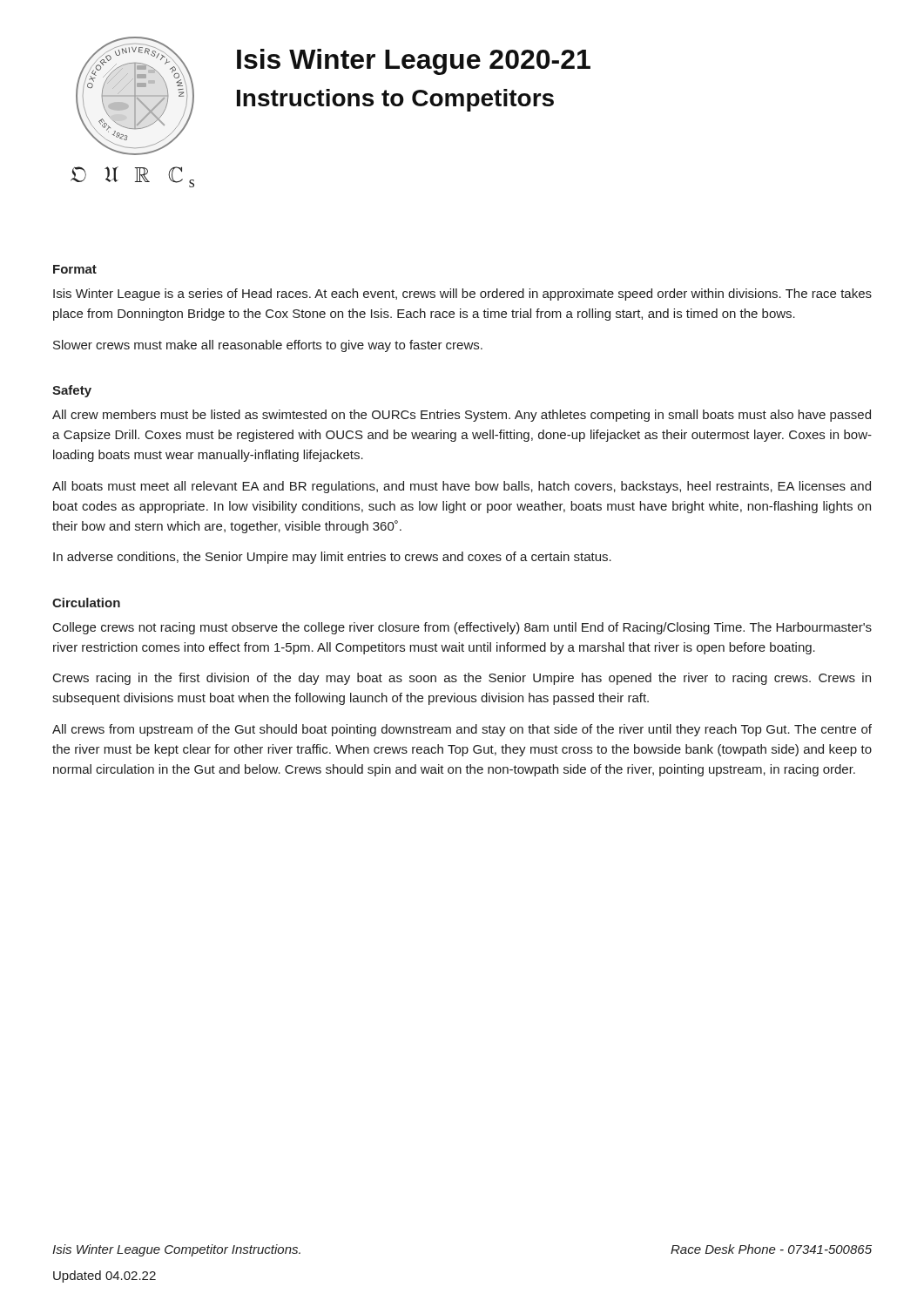This screenshot has height=1307, width=924.
Task: Select the region starting "Instructions to Competitors"
Action: pos(395,98)
